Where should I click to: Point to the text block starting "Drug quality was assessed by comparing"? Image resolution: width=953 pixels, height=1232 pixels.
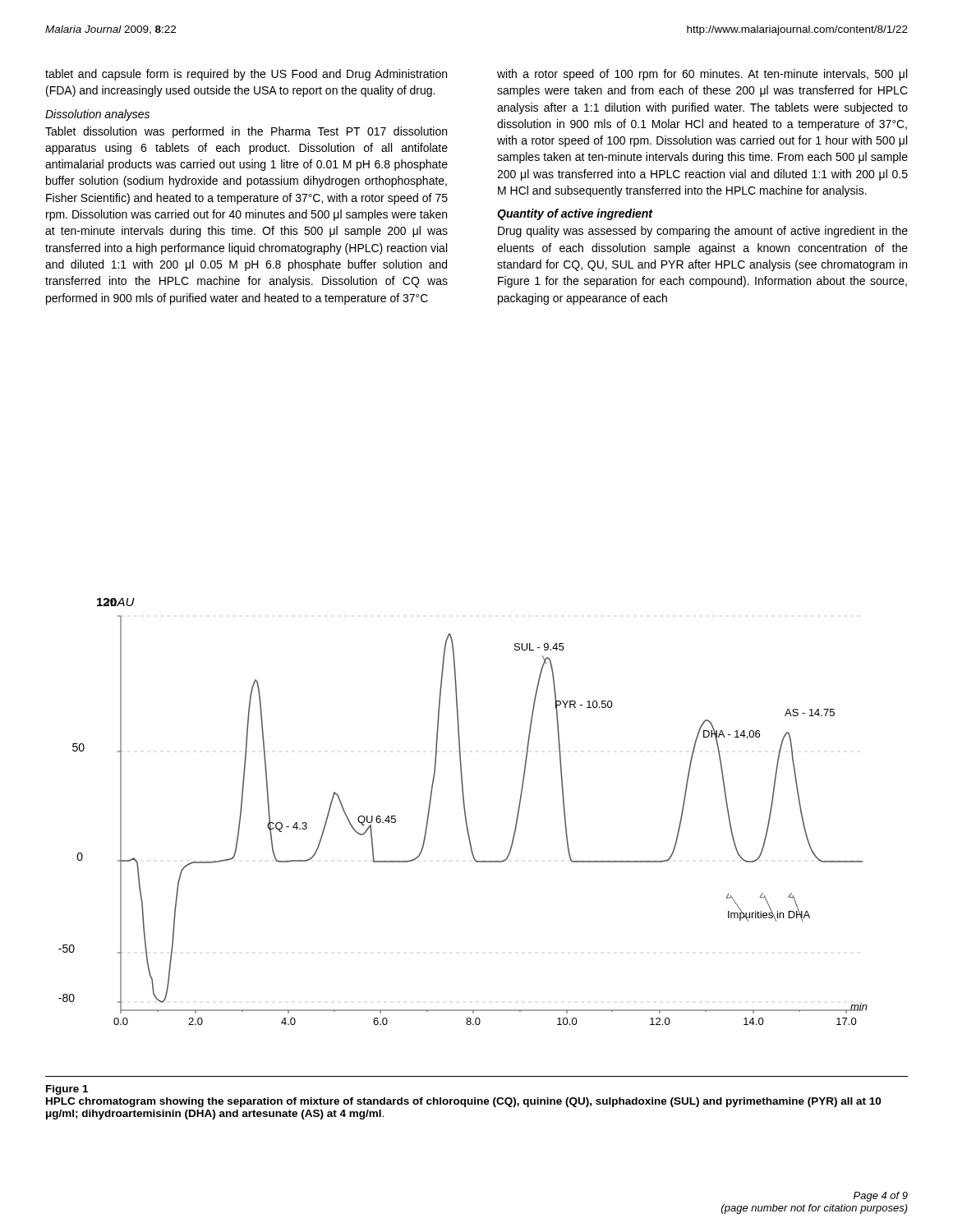[702, 264]
